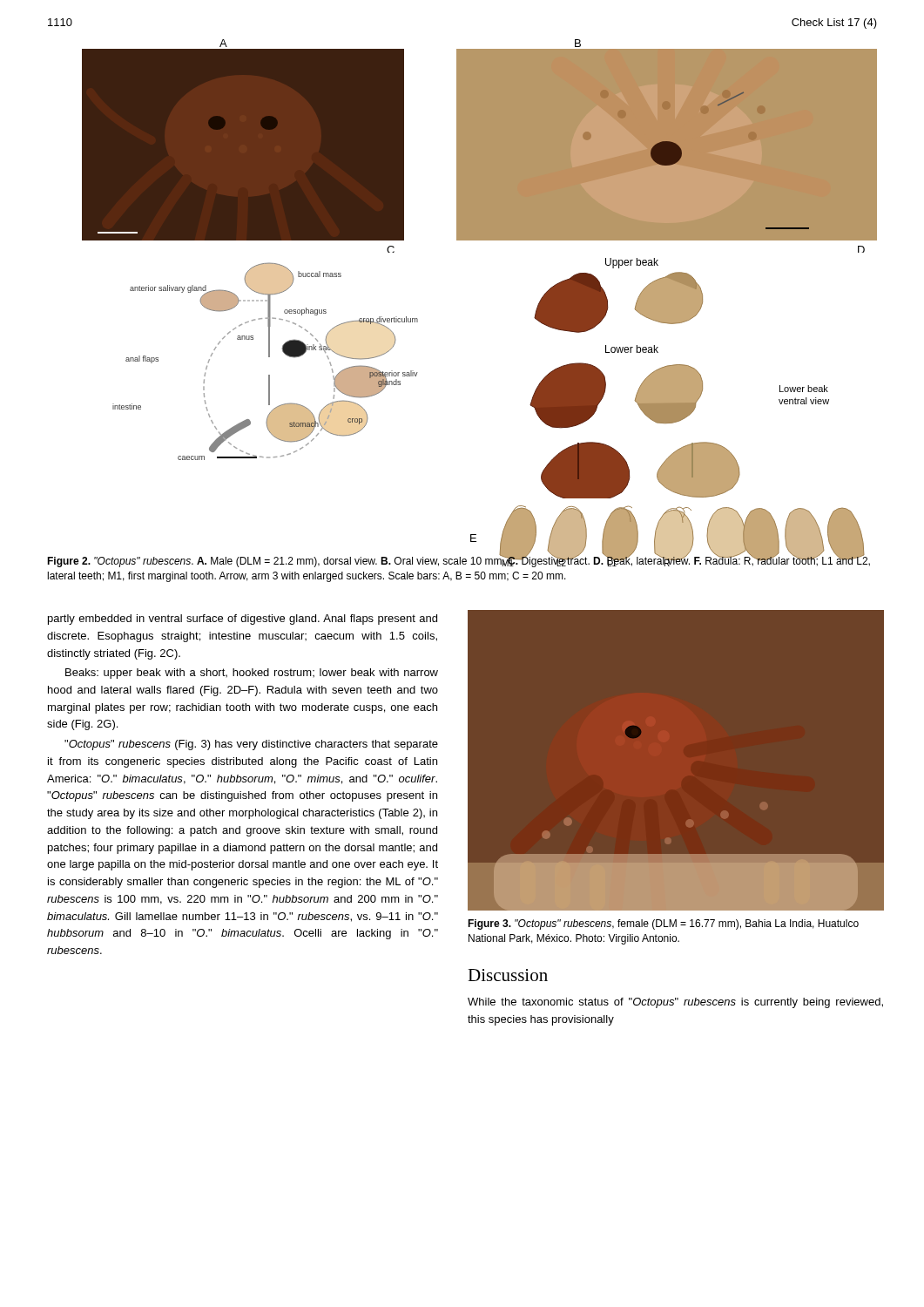Locate the caption that opens with "Figure 3. "Octopus" rubescens, female"
The image size is (924, 1307).
(663, 931)
